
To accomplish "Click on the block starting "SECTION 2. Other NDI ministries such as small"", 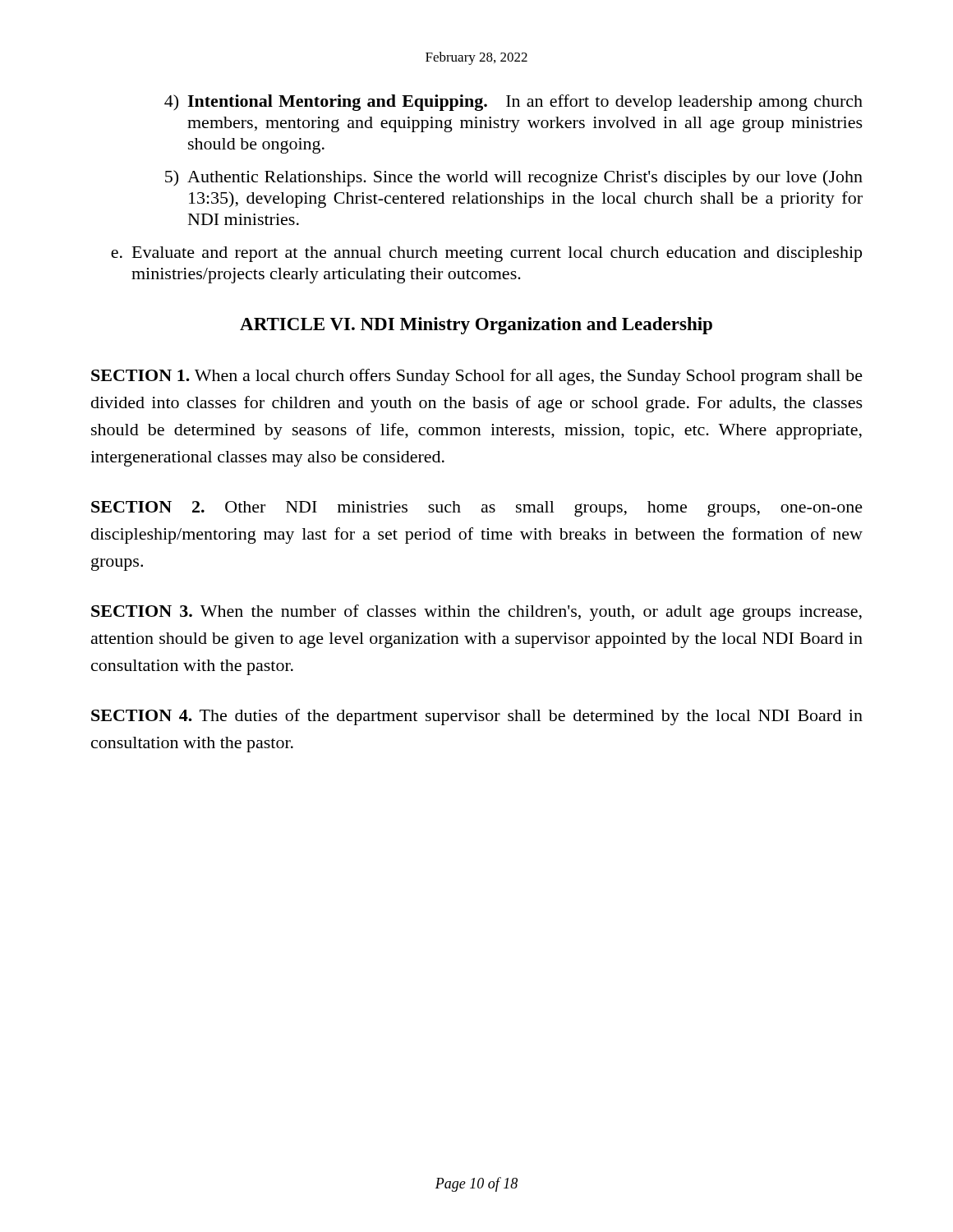I will (476, 533).
